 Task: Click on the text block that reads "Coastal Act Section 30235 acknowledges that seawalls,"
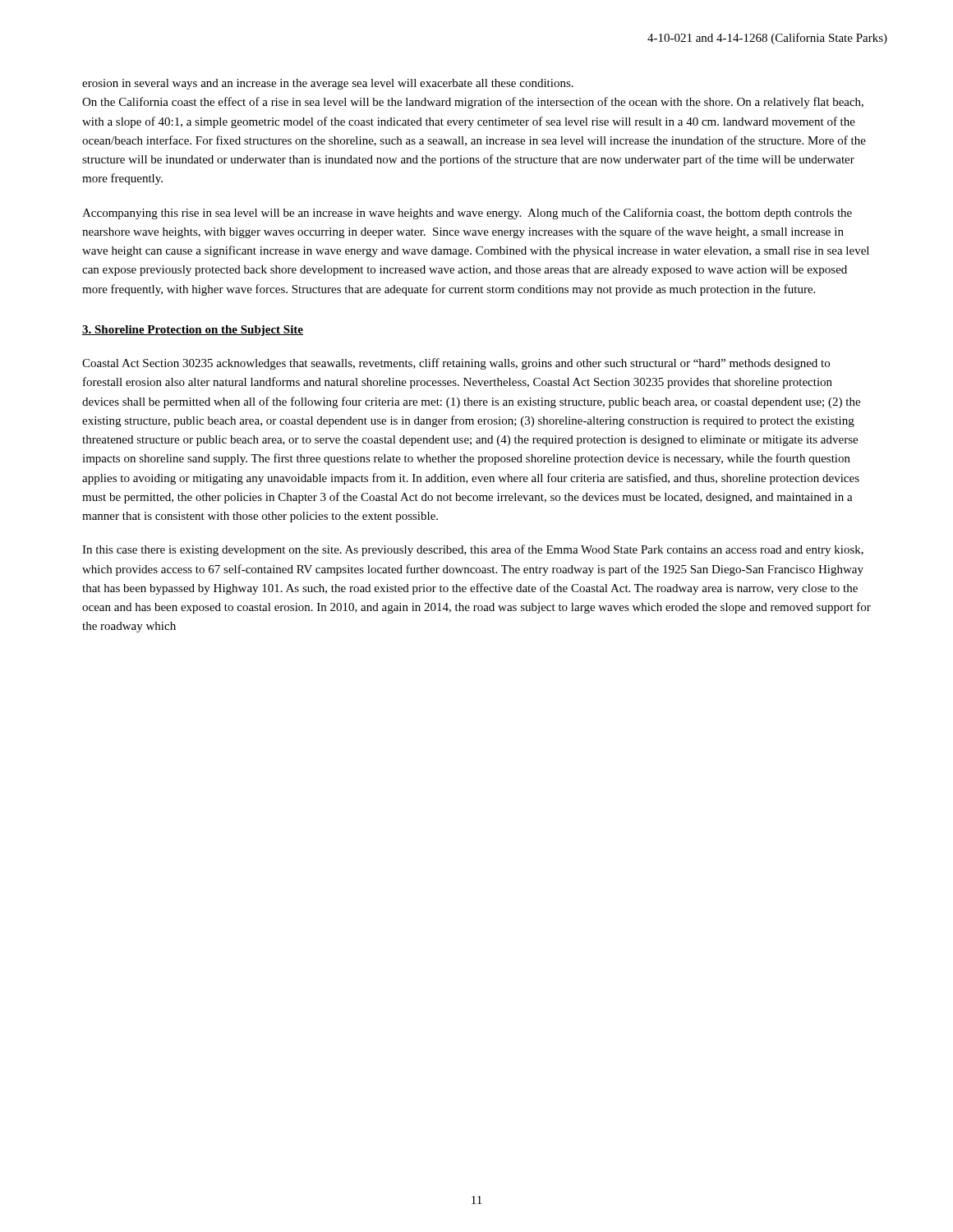pos(471,439)
